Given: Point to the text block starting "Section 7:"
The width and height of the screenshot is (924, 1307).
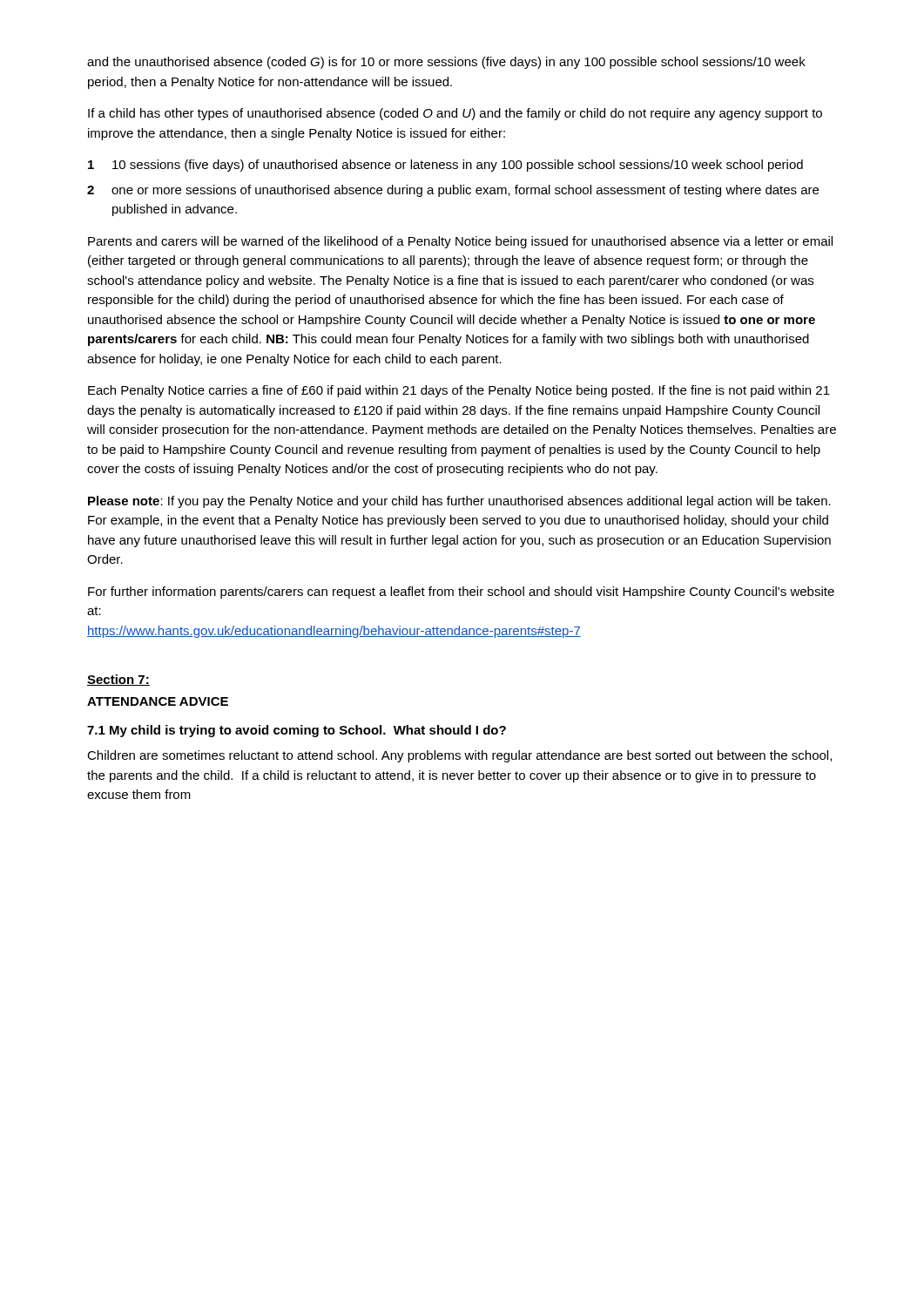Looking at the screenshot, I should pos(118,679).
